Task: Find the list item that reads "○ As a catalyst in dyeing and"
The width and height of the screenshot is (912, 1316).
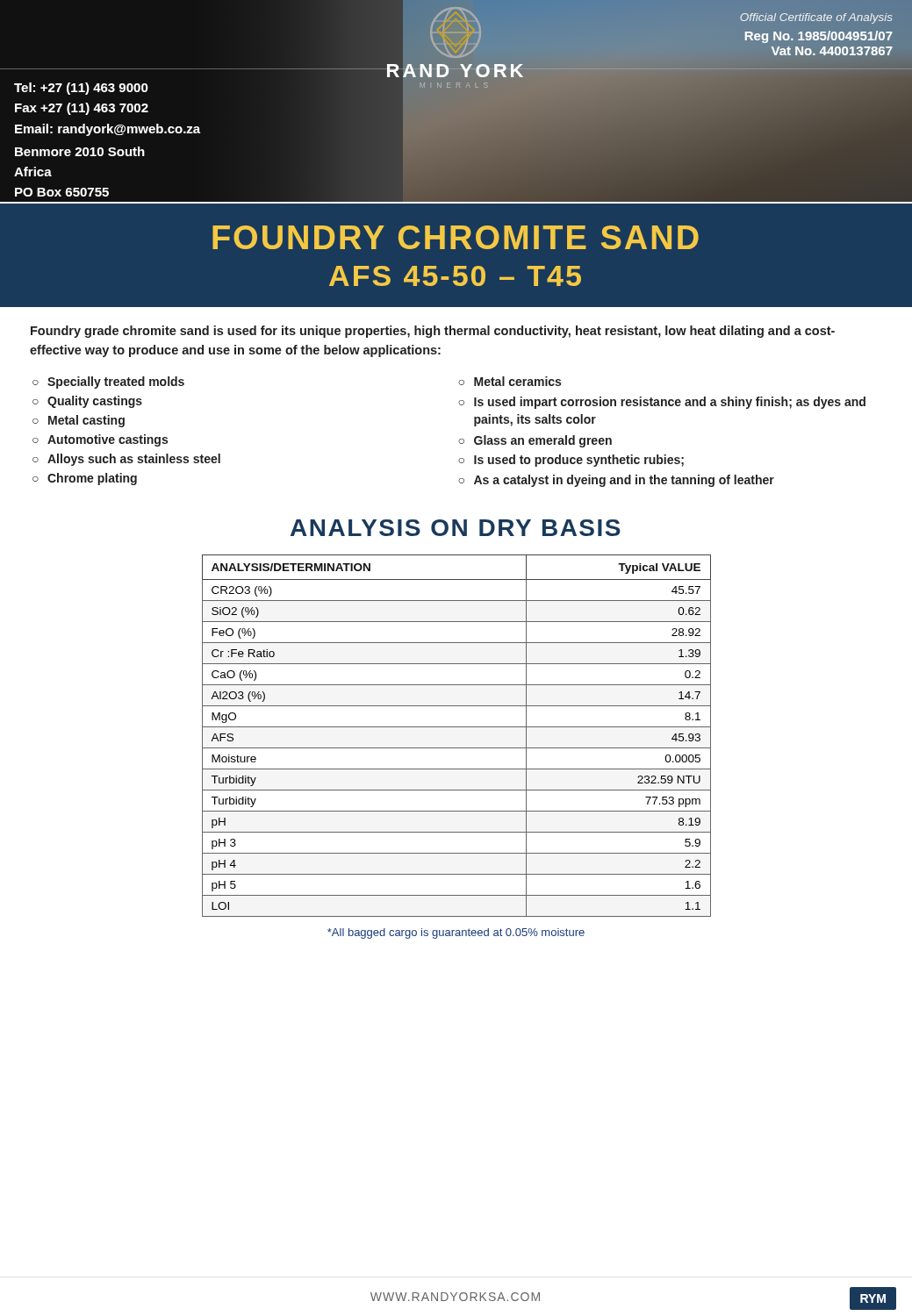Action: (616, 481)
